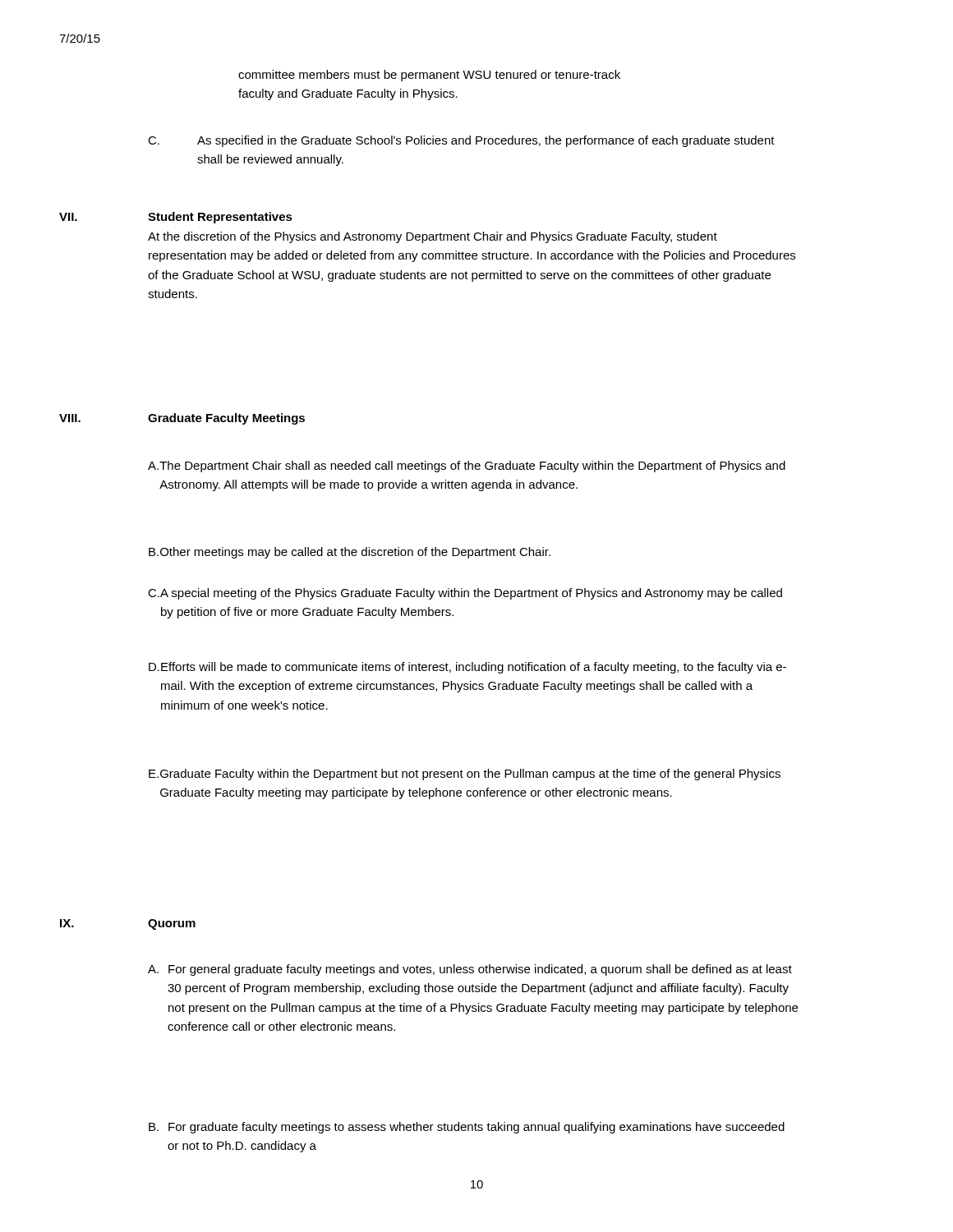The width and height of the screenshot is (953, 1232).
Task: Point to the block beginning "B. For graduate faculty"
Action: click(x=429, y=1136)
